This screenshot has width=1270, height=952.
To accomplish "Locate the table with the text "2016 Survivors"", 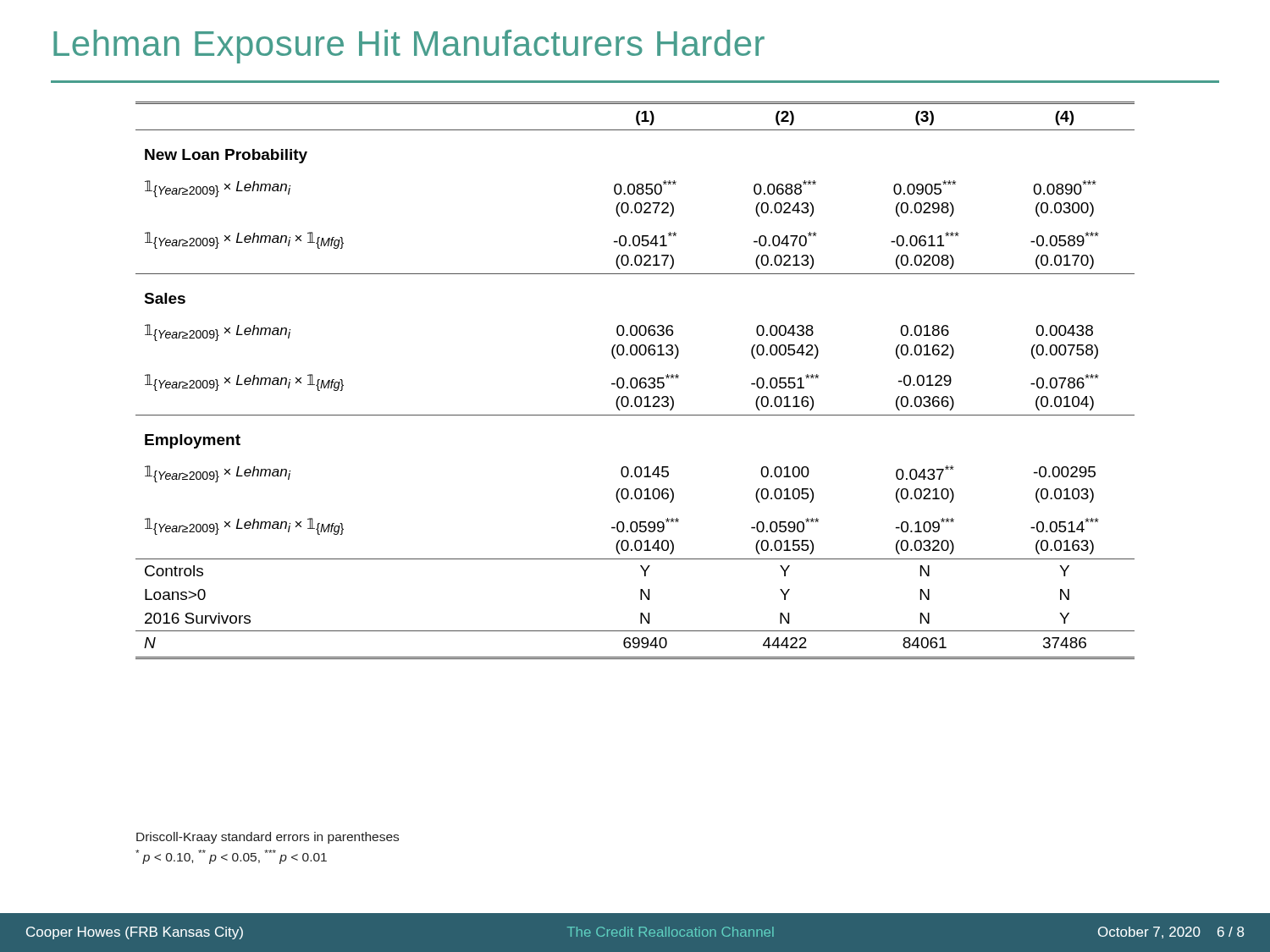I will (635, 380).
